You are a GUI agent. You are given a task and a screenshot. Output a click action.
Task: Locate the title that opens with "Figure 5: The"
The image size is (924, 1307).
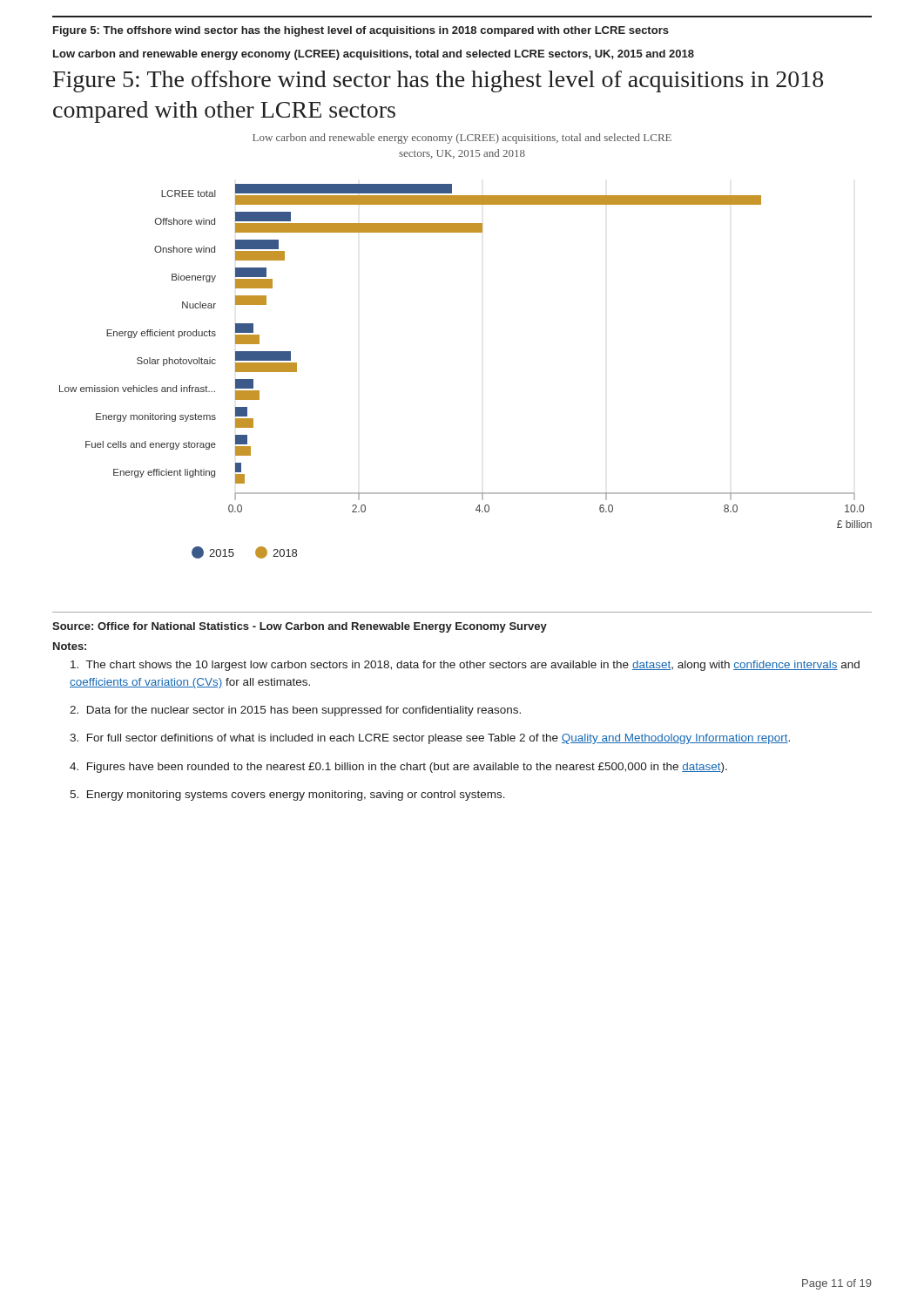[x=438, y=94]
